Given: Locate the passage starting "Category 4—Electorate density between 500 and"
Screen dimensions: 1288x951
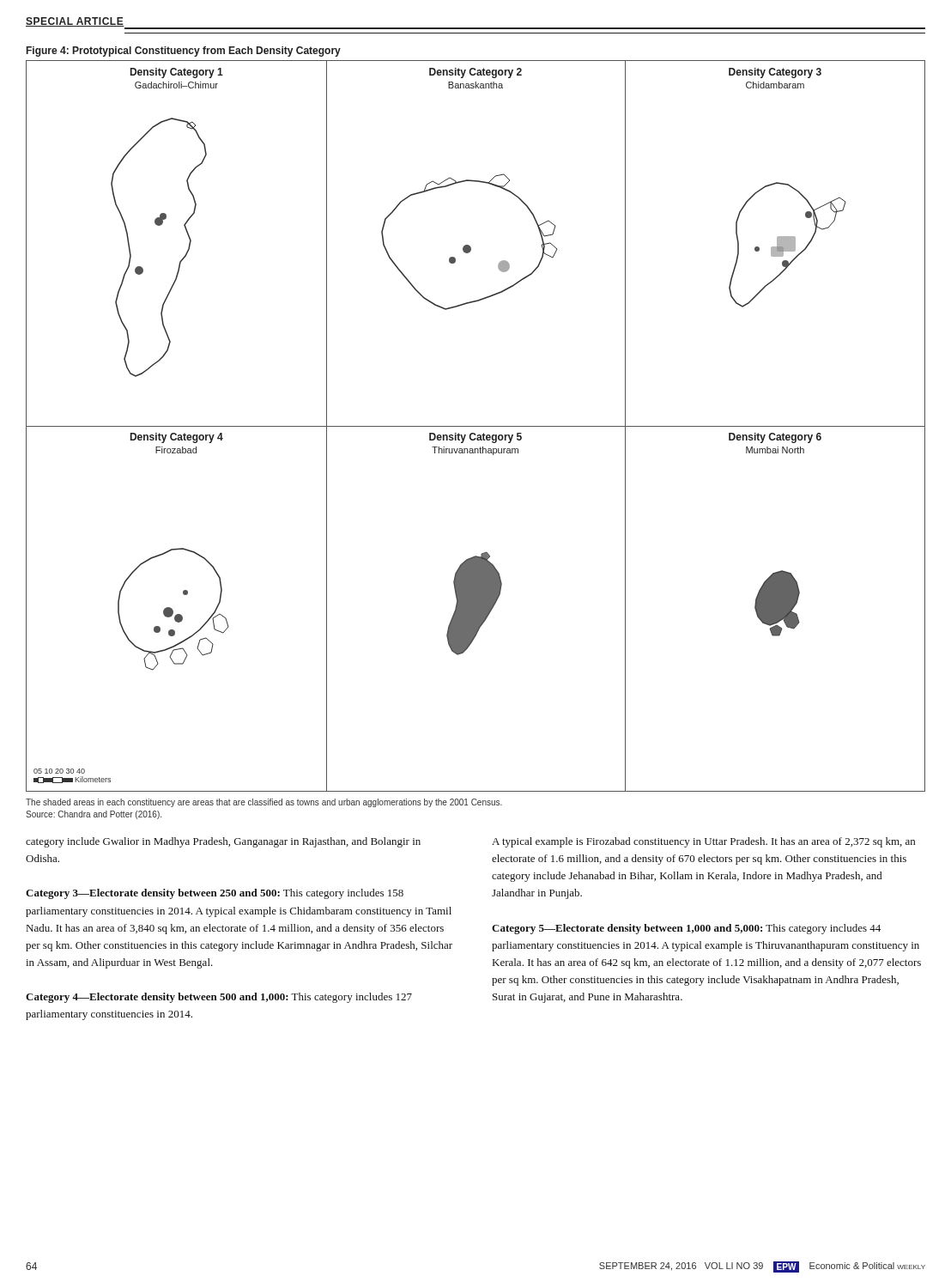Looking at the screenshot, I should coord(219,1005).
